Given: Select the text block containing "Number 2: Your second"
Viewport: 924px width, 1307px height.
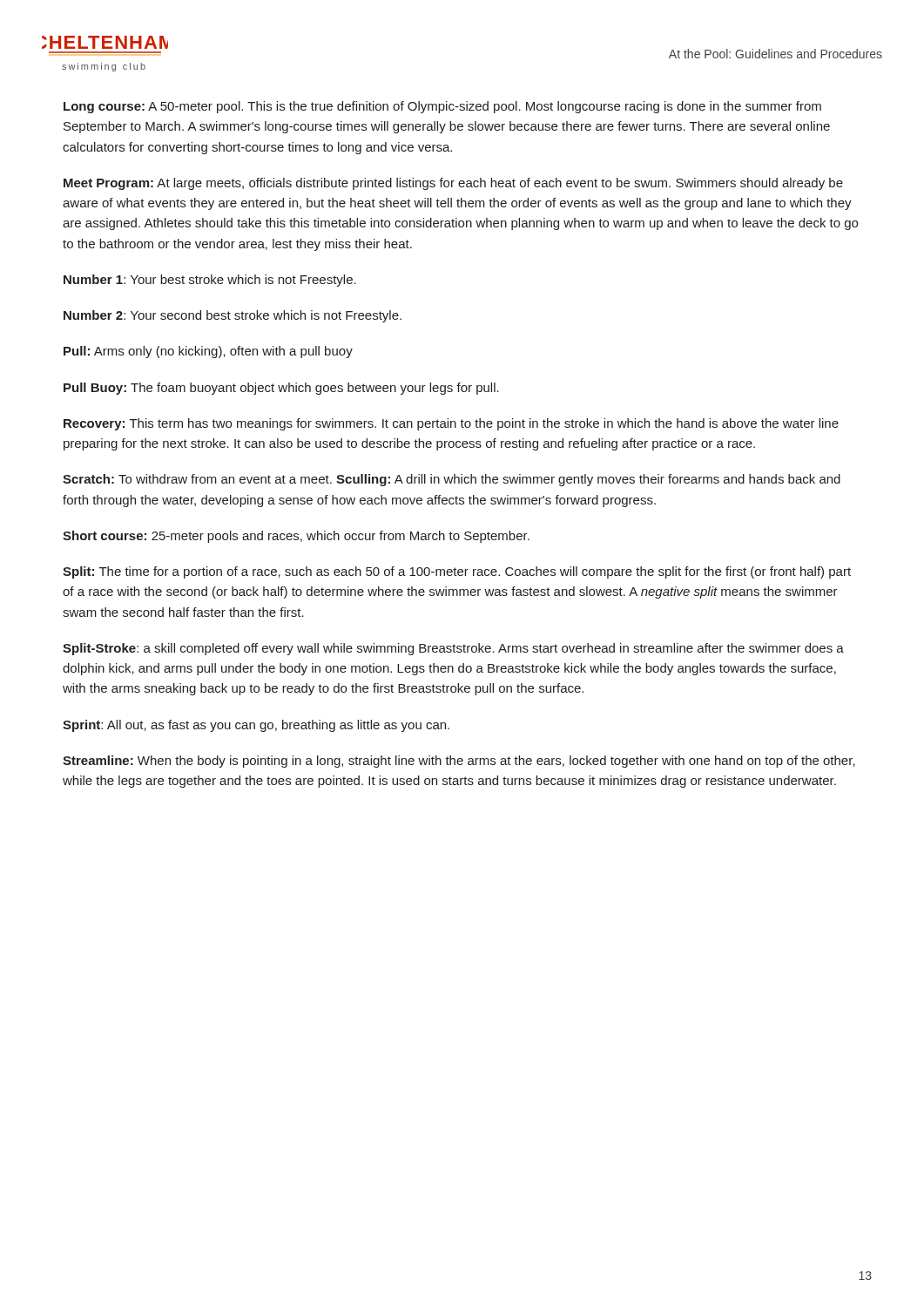Looking at the screenshot, I should [233, 315].
